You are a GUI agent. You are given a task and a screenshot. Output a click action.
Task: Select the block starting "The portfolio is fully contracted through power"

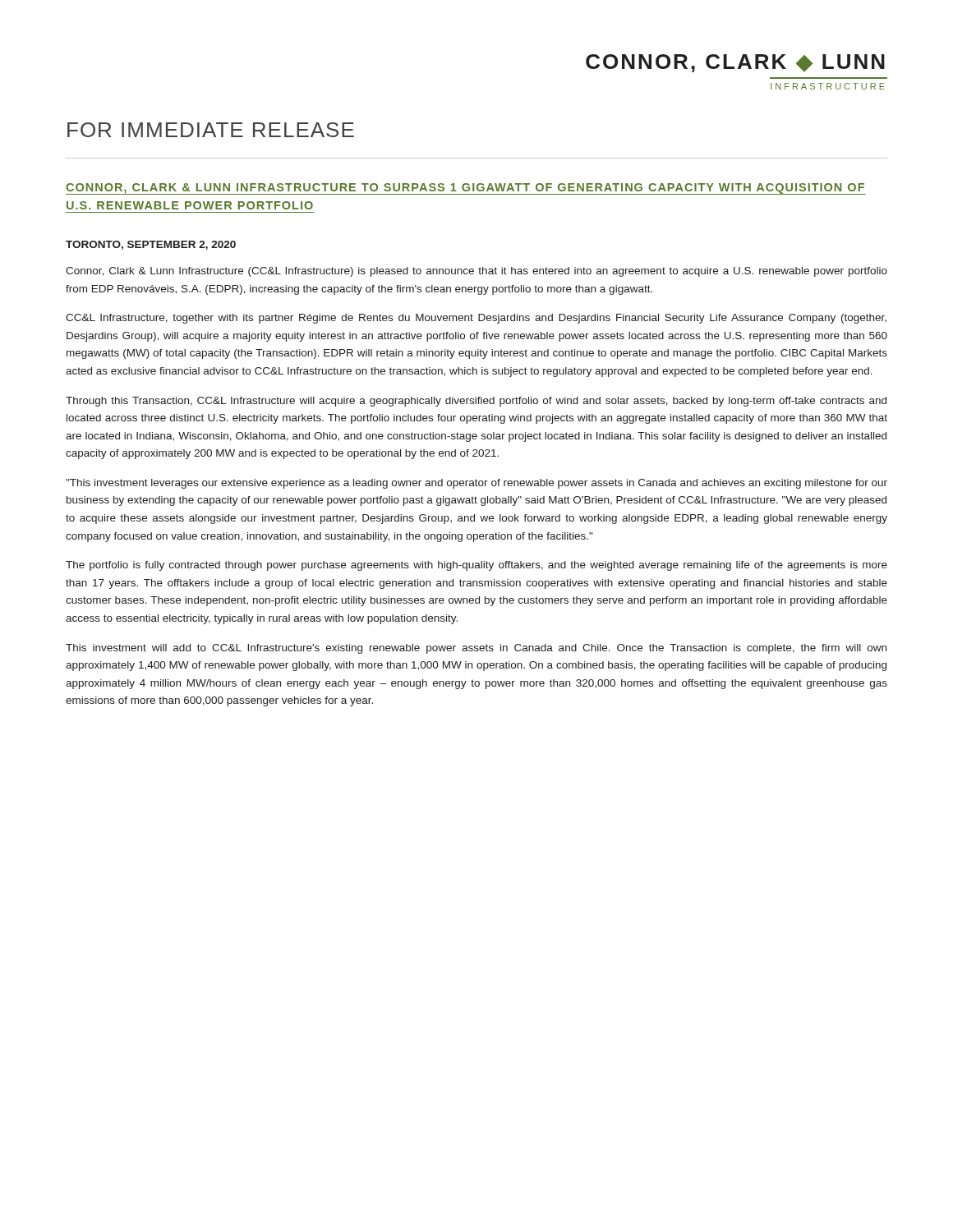tap(476, 591)
